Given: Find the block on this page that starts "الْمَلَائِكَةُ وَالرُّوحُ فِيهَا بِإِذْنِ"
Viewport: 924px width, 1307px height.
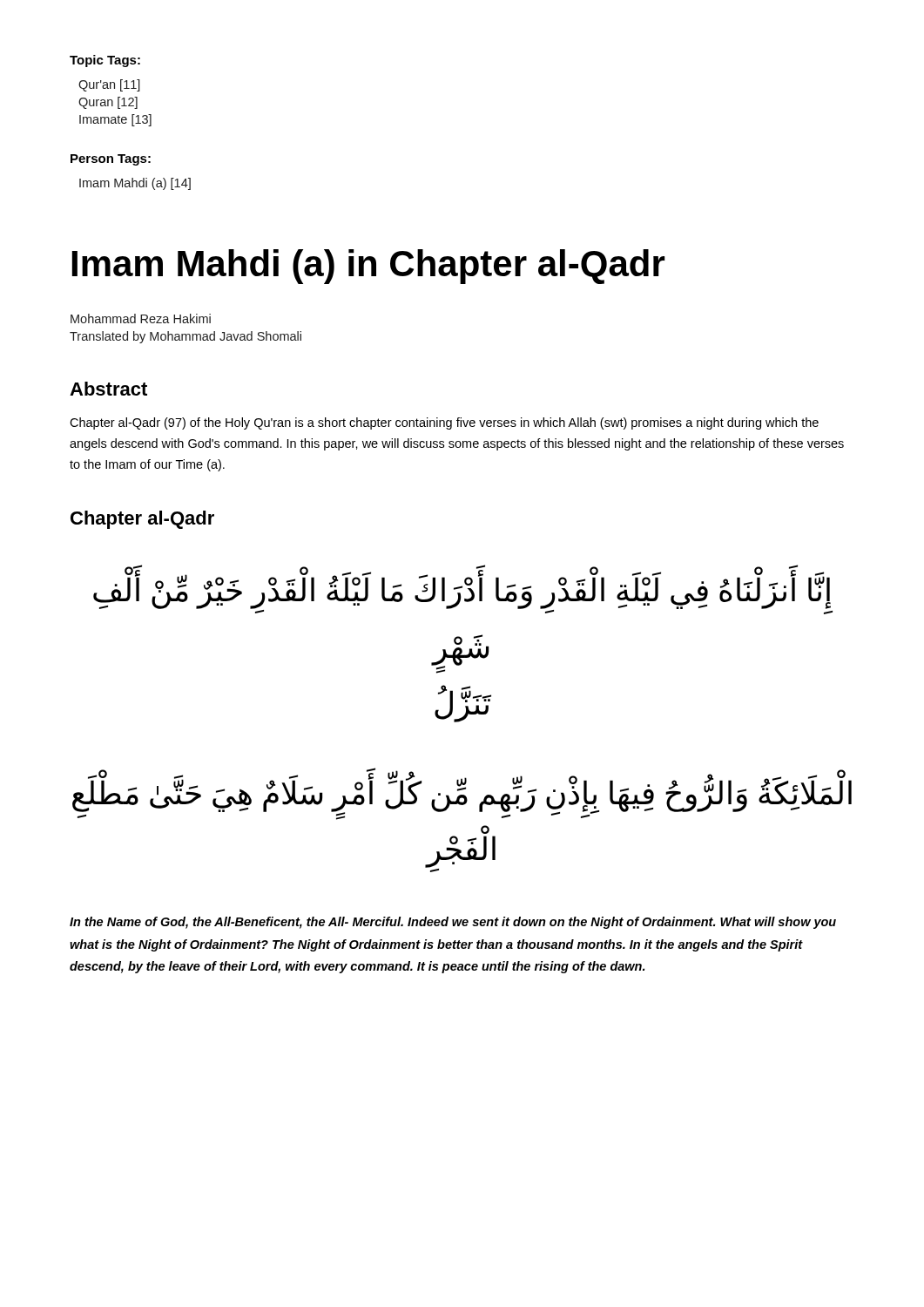Looking at the screenshot, I should [x=462, y=822].
